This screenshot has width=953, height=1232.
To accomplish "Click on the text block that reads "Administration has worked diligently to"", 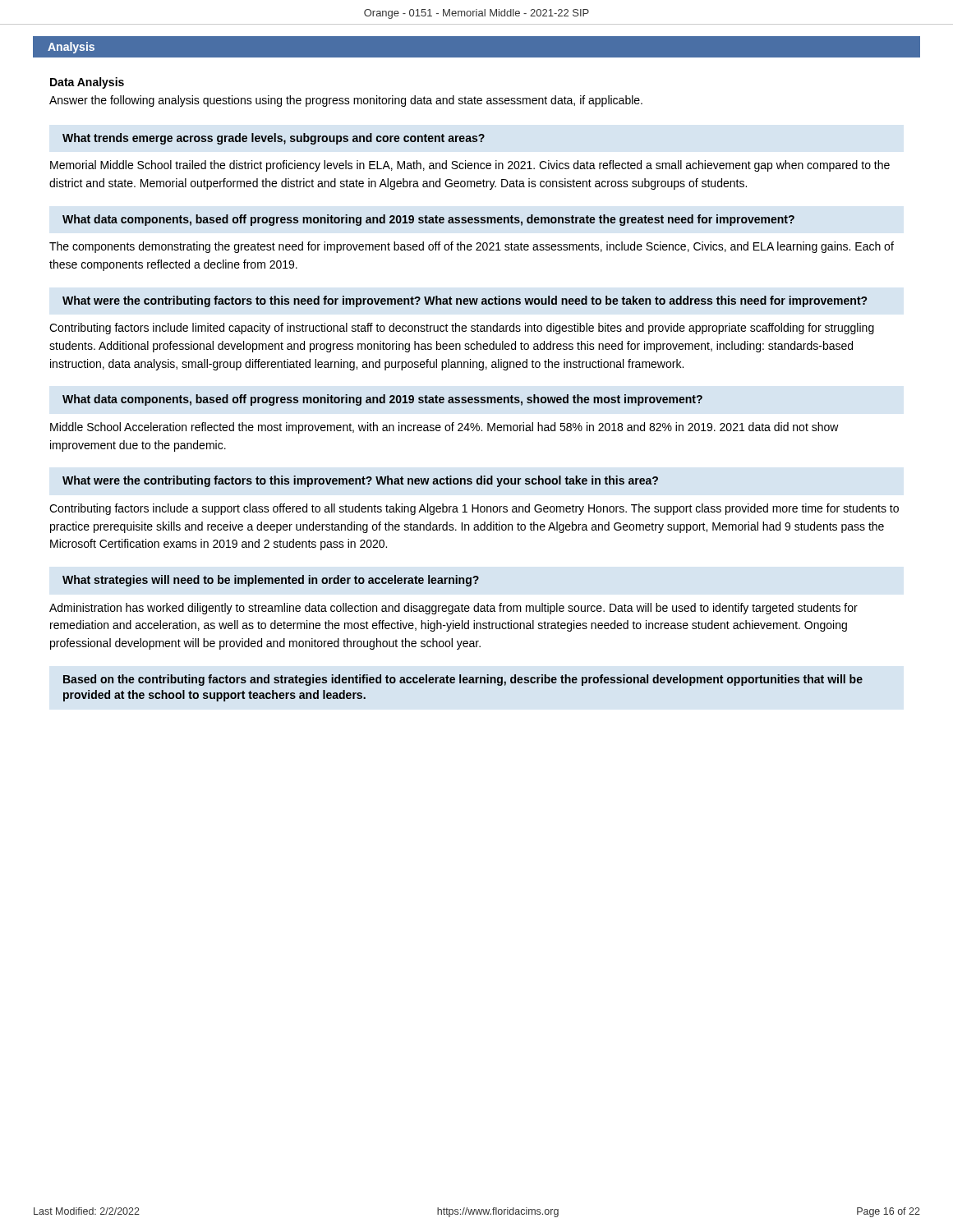I will tap(453, 625).
